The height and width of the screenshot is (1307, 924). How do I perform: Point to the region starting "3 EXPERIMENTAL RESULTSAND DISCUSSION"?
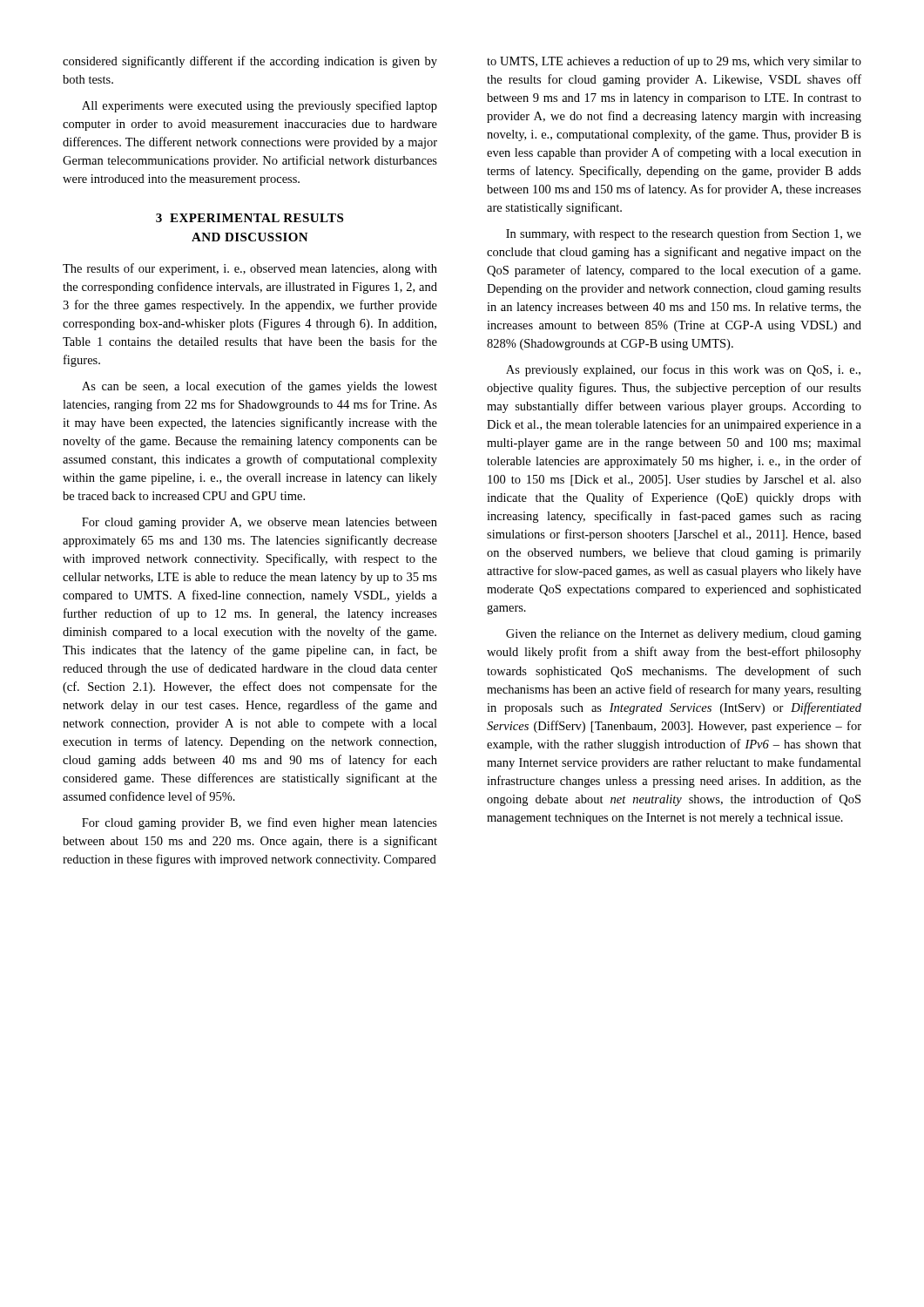250,227
